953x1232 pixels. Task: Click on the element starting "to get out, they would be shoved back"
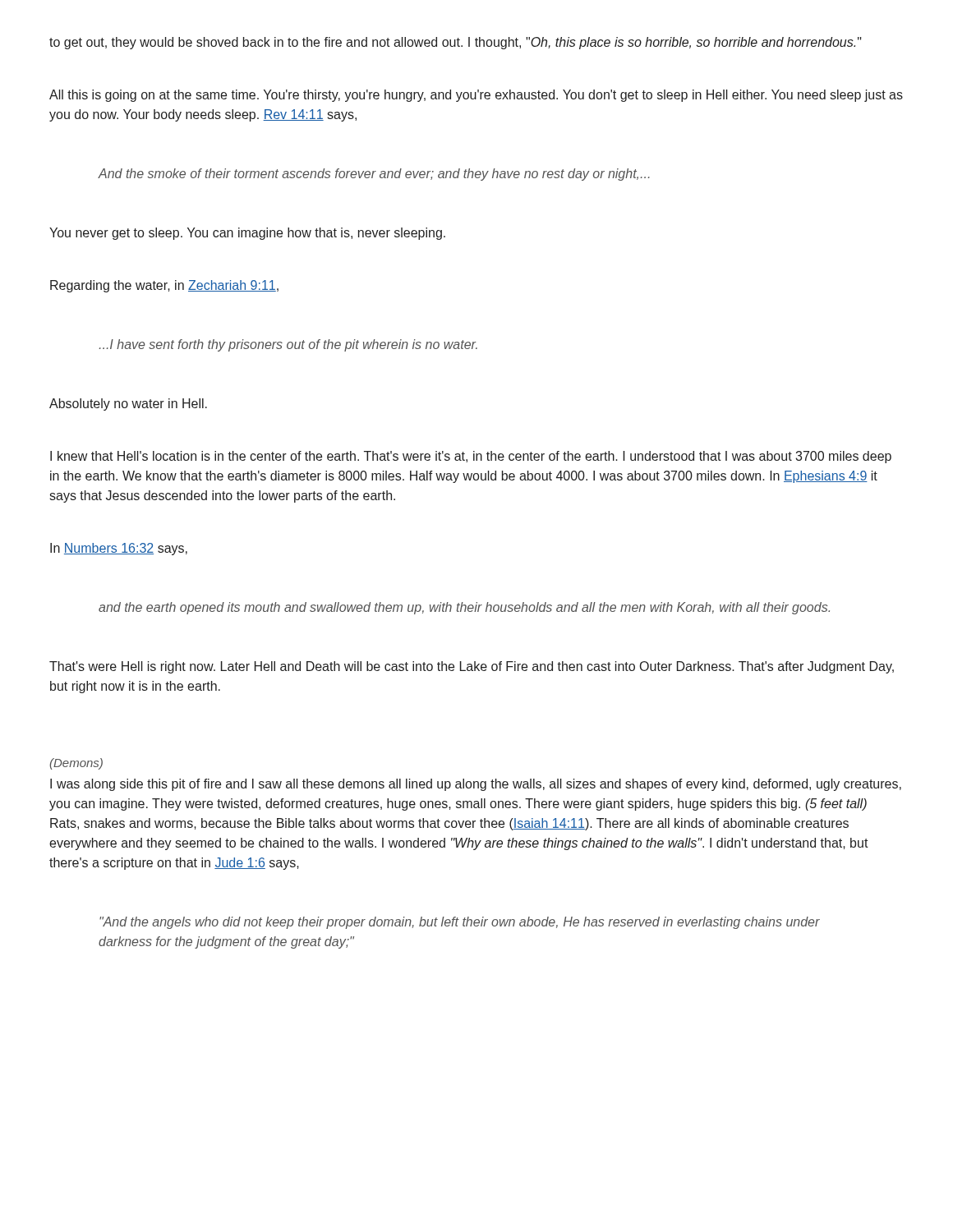point(476,43)
